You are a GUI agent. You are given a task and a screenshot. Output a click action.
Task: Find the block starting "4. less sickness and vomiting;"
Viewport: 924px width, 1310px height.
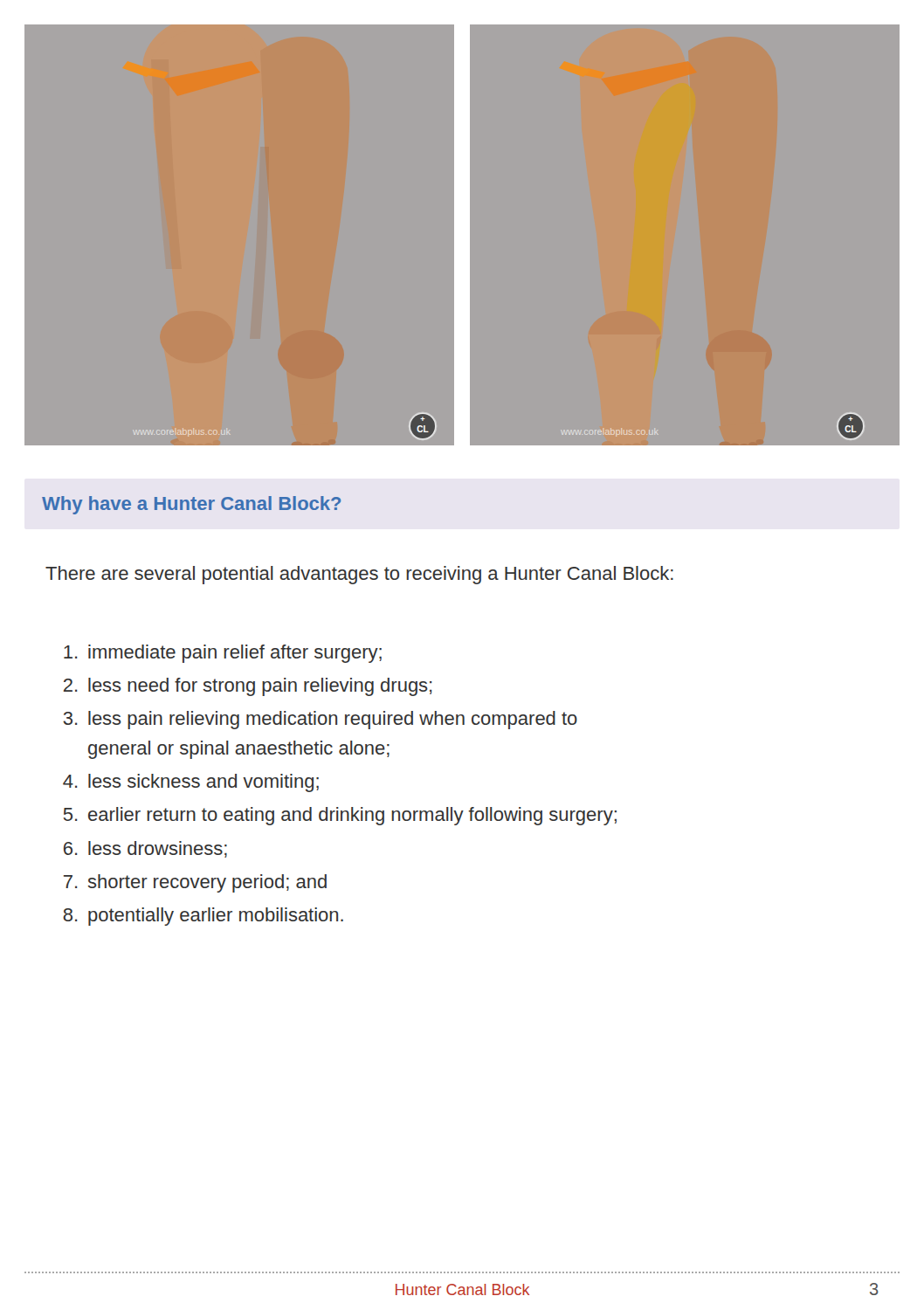click(191, 783)
